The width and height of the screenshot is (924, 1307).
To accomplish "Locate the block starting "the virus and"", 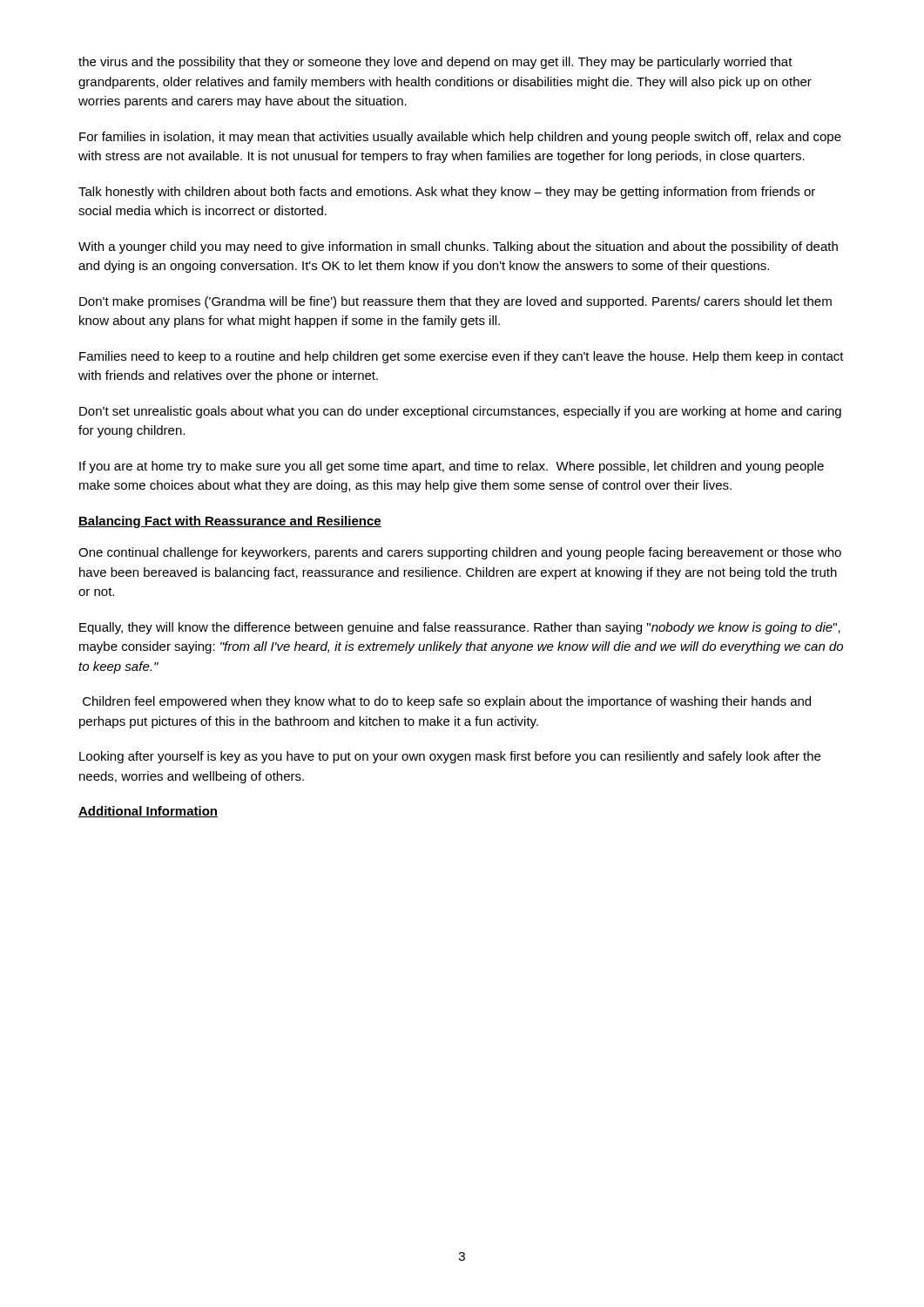I will (445, 81).
